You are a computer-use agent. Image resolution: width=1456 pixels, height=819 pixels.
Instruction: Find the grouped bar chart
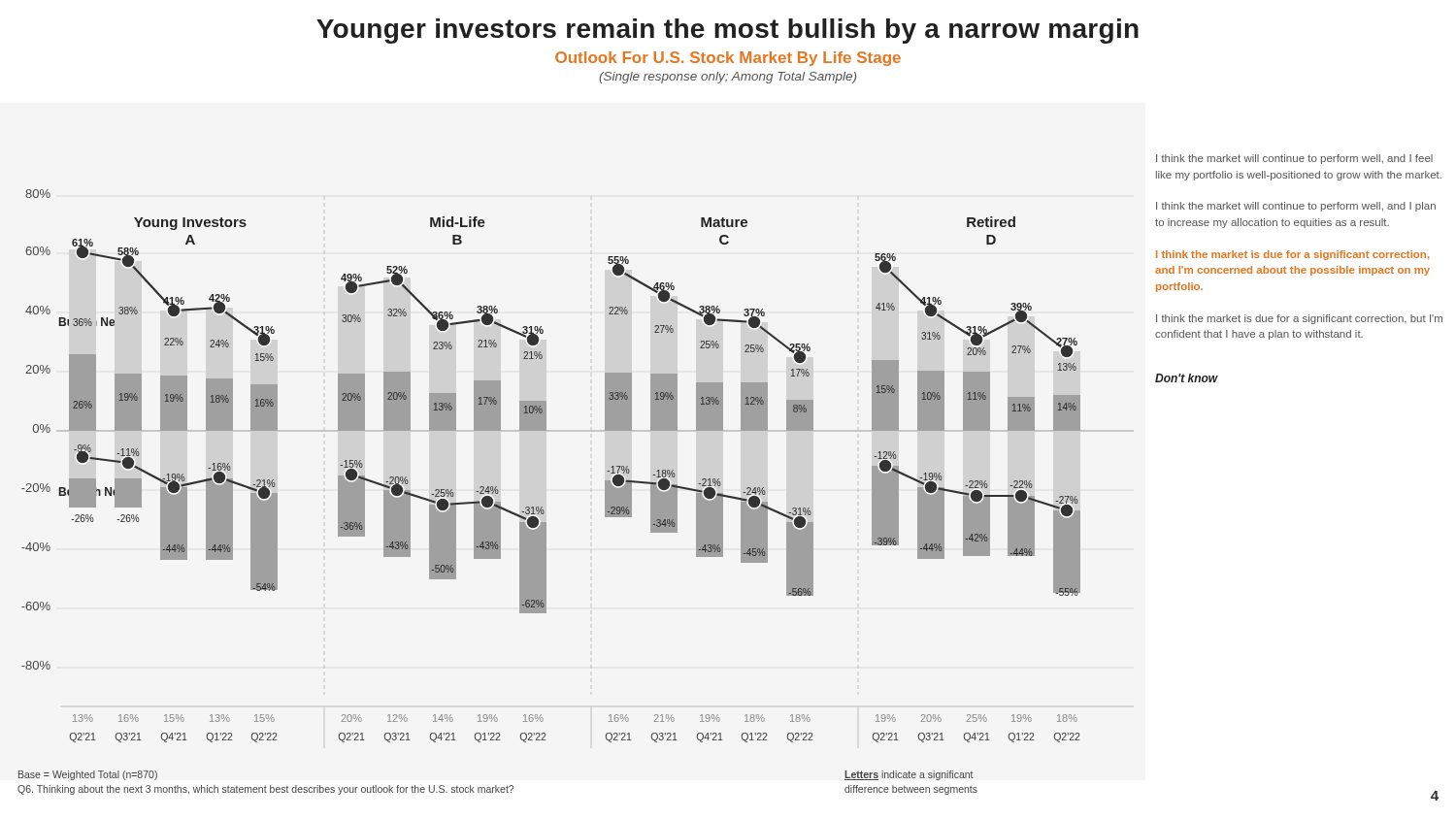coord(573,442)
